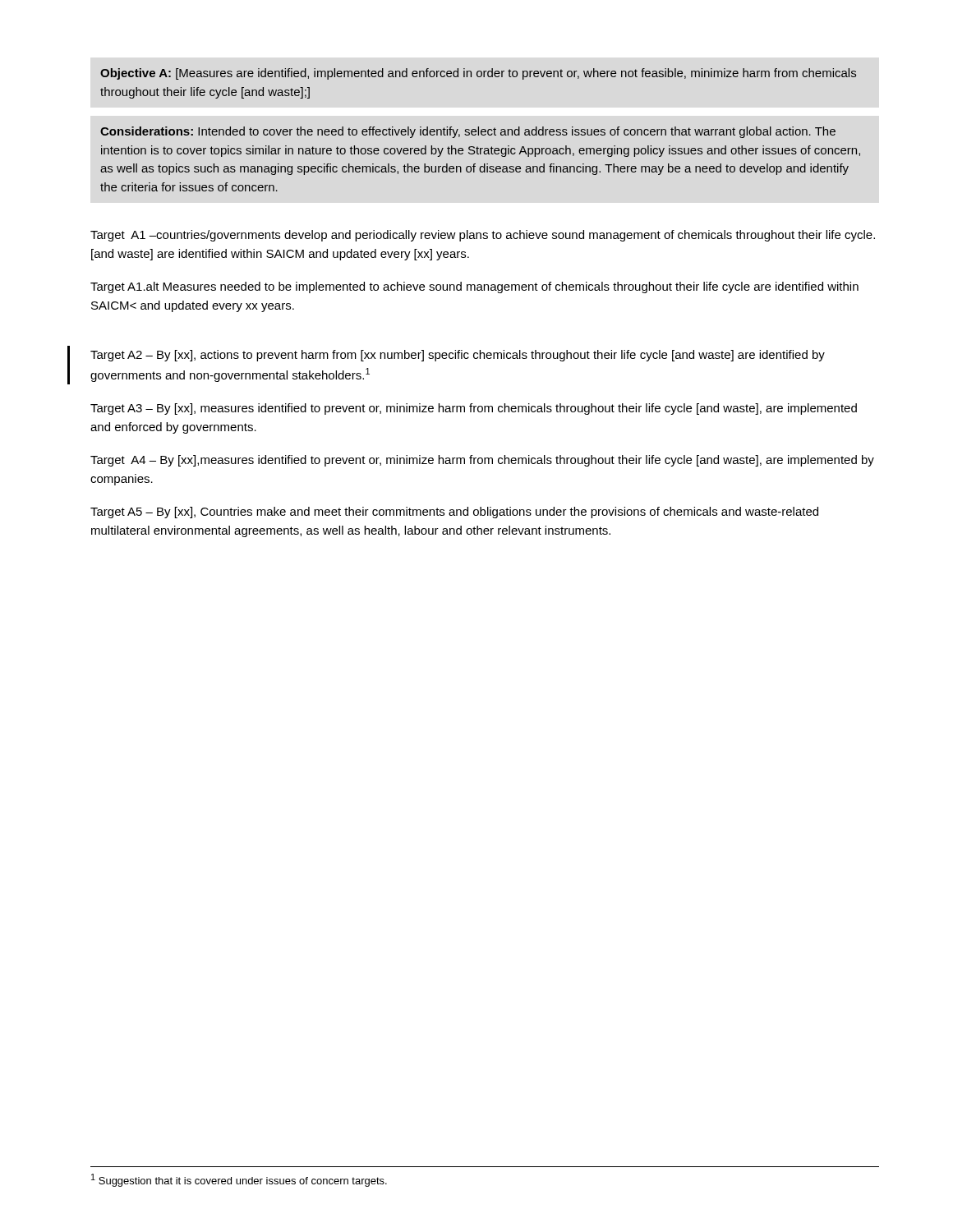The height and width of the screenshot is (1232, 953).
Task: Where is the passage that starts "Target A1.alt Measures needed to be implemented to"?
Action: (x=475, y=295)
